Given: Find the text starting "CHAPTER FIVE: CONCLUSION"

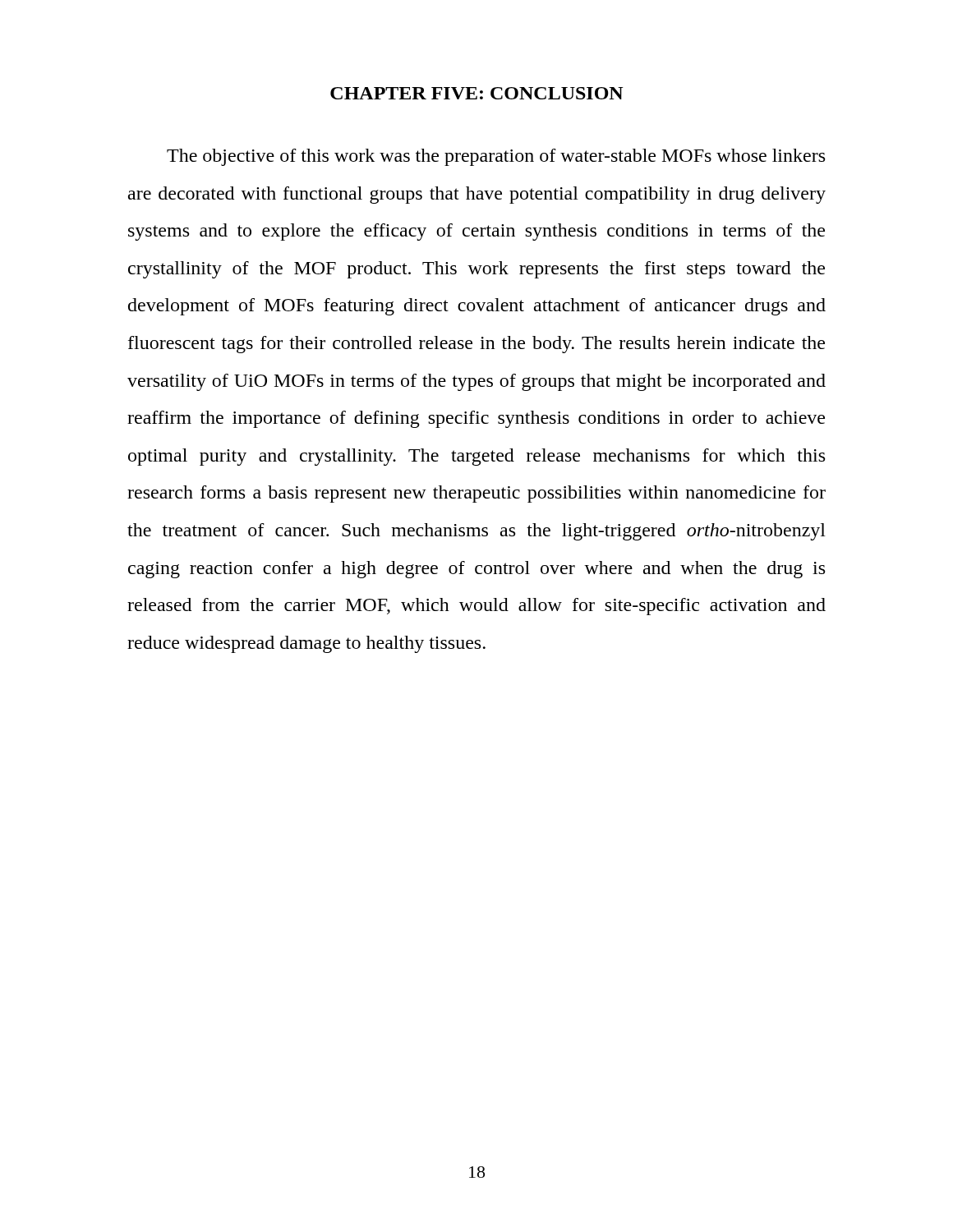Looking at the screenshot, I should pyautogui.click(x=476, y=93).
